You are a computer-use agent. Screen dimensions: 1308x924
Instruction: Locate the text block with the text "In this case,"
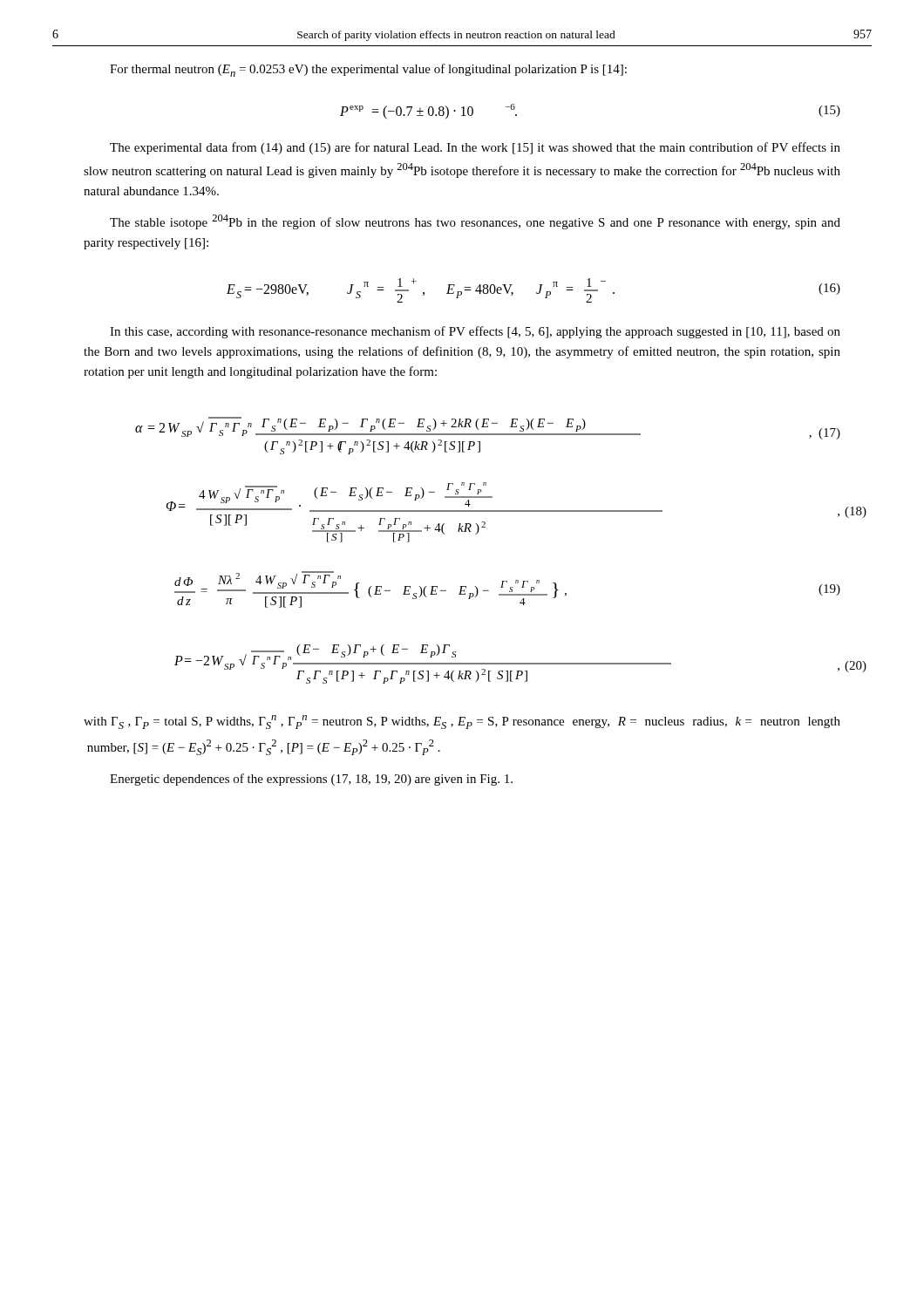[462, 351]
